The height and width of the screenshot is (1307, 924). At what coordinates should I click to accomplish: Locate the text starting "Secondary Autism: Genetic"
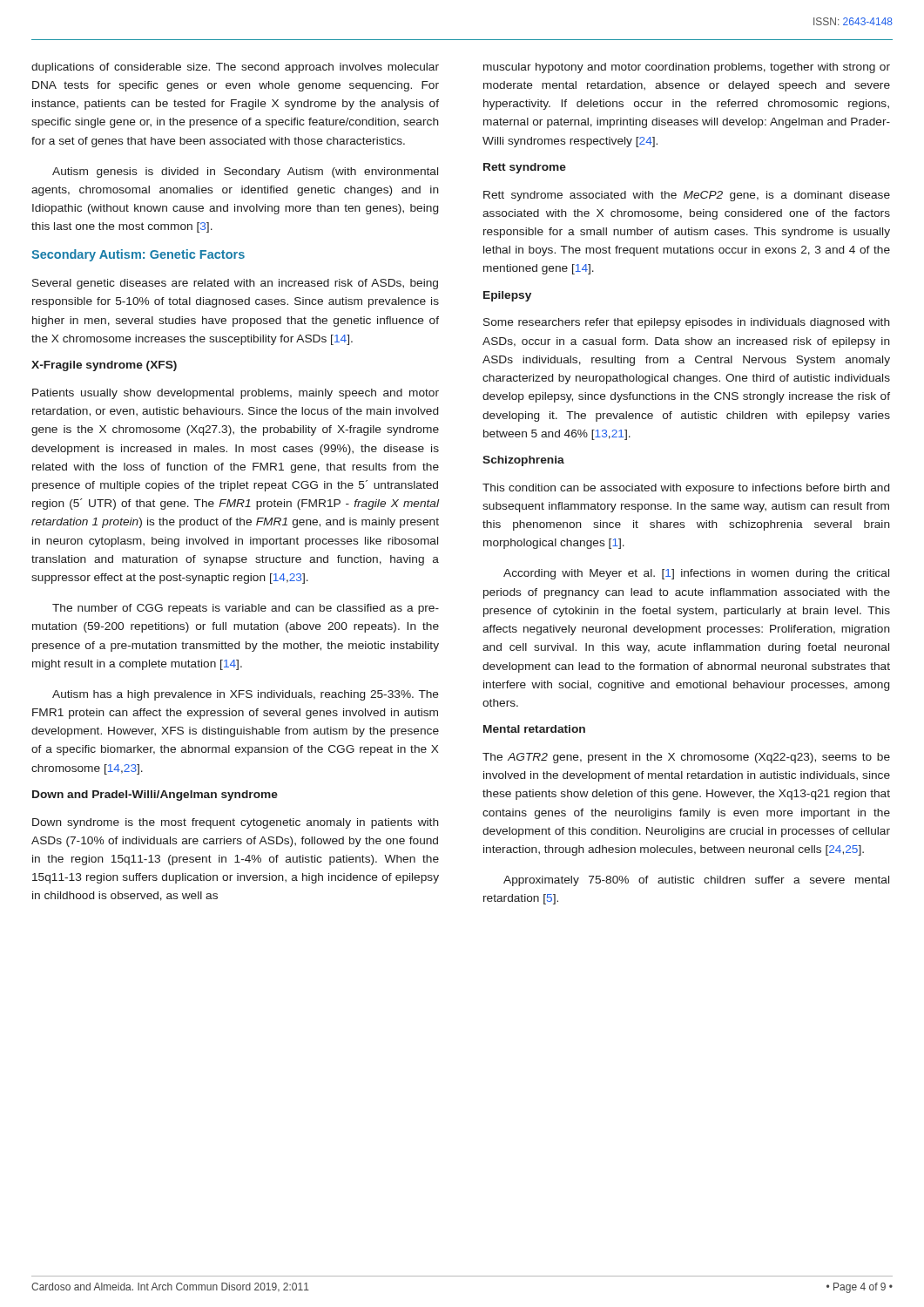138,255
